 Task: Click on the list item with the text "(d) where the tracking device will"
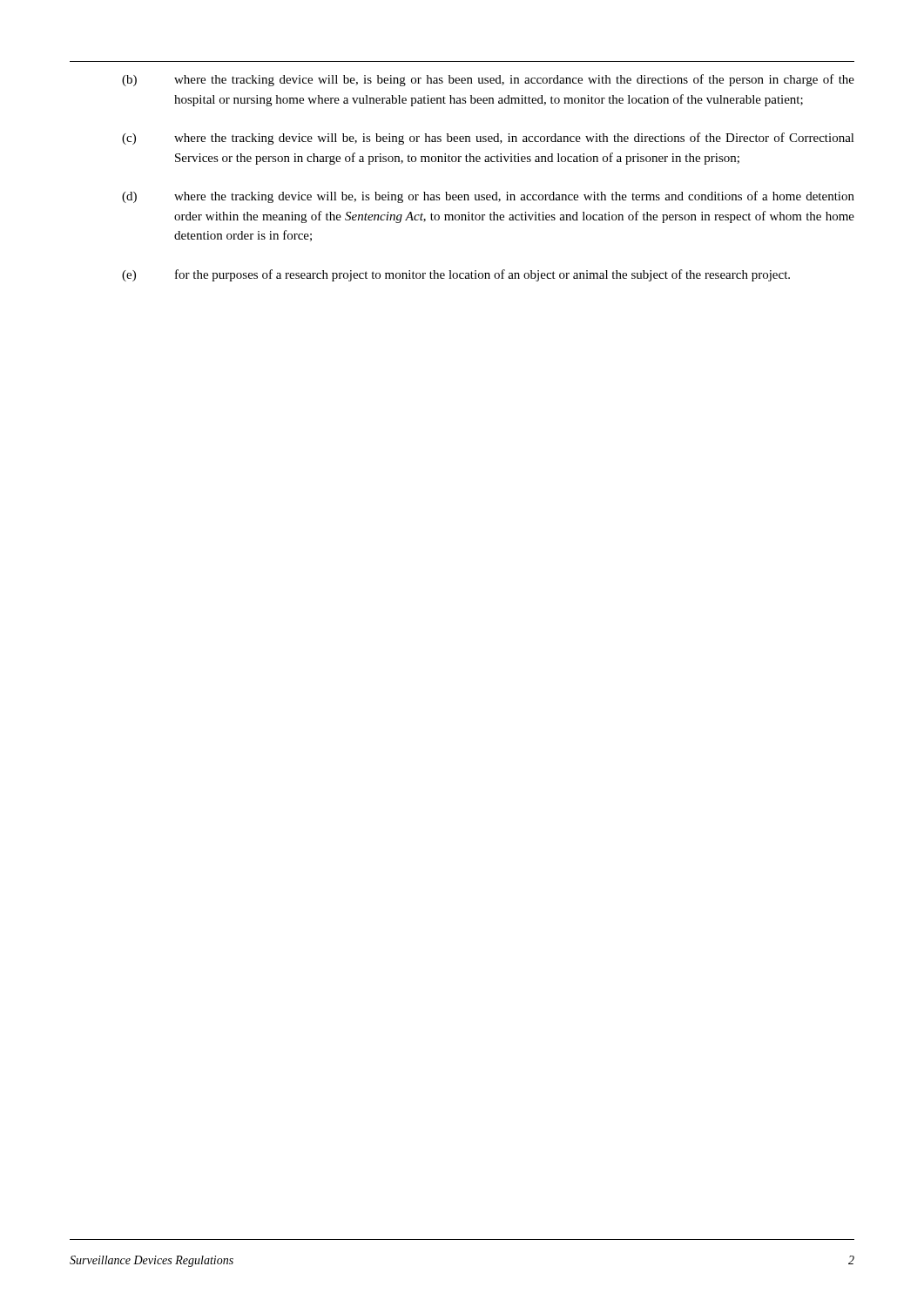pos(462,216)
